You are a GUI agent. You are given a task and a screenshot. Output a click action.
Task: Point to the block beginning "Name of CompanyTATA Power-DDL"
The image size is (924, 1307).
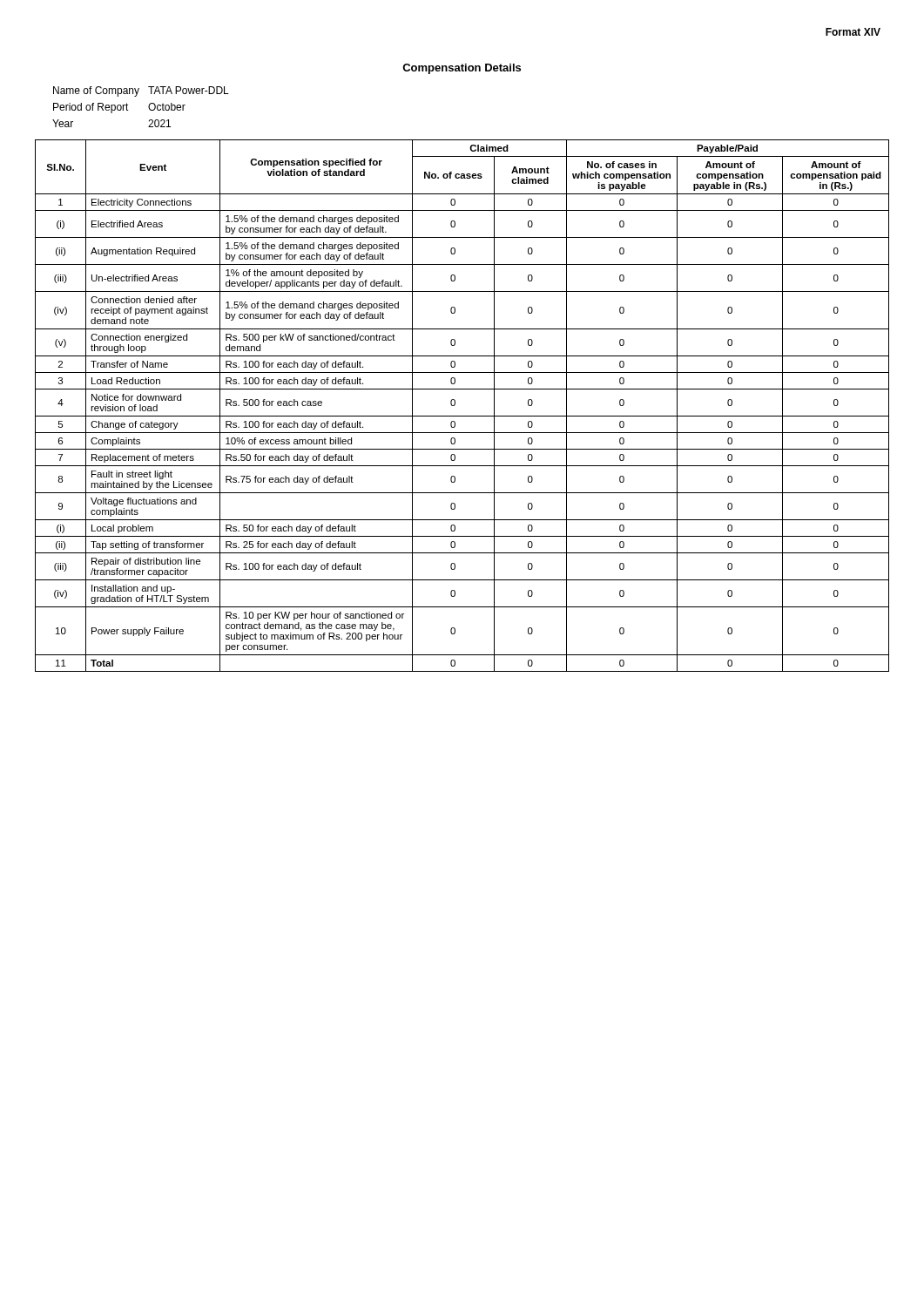(145, 108)
